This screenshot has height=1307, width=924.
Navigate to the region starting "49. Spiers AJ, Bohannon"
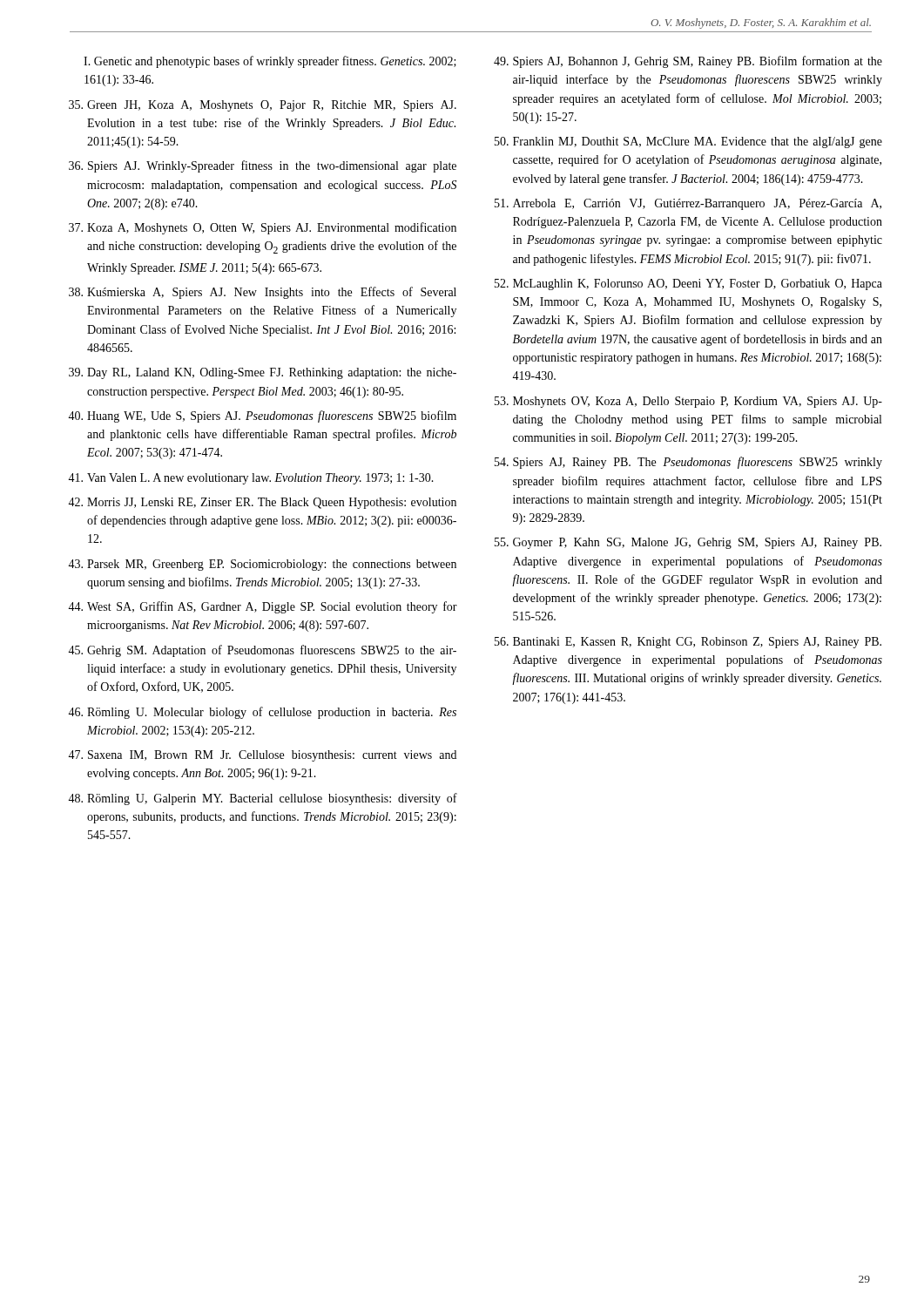click(683, 89)
